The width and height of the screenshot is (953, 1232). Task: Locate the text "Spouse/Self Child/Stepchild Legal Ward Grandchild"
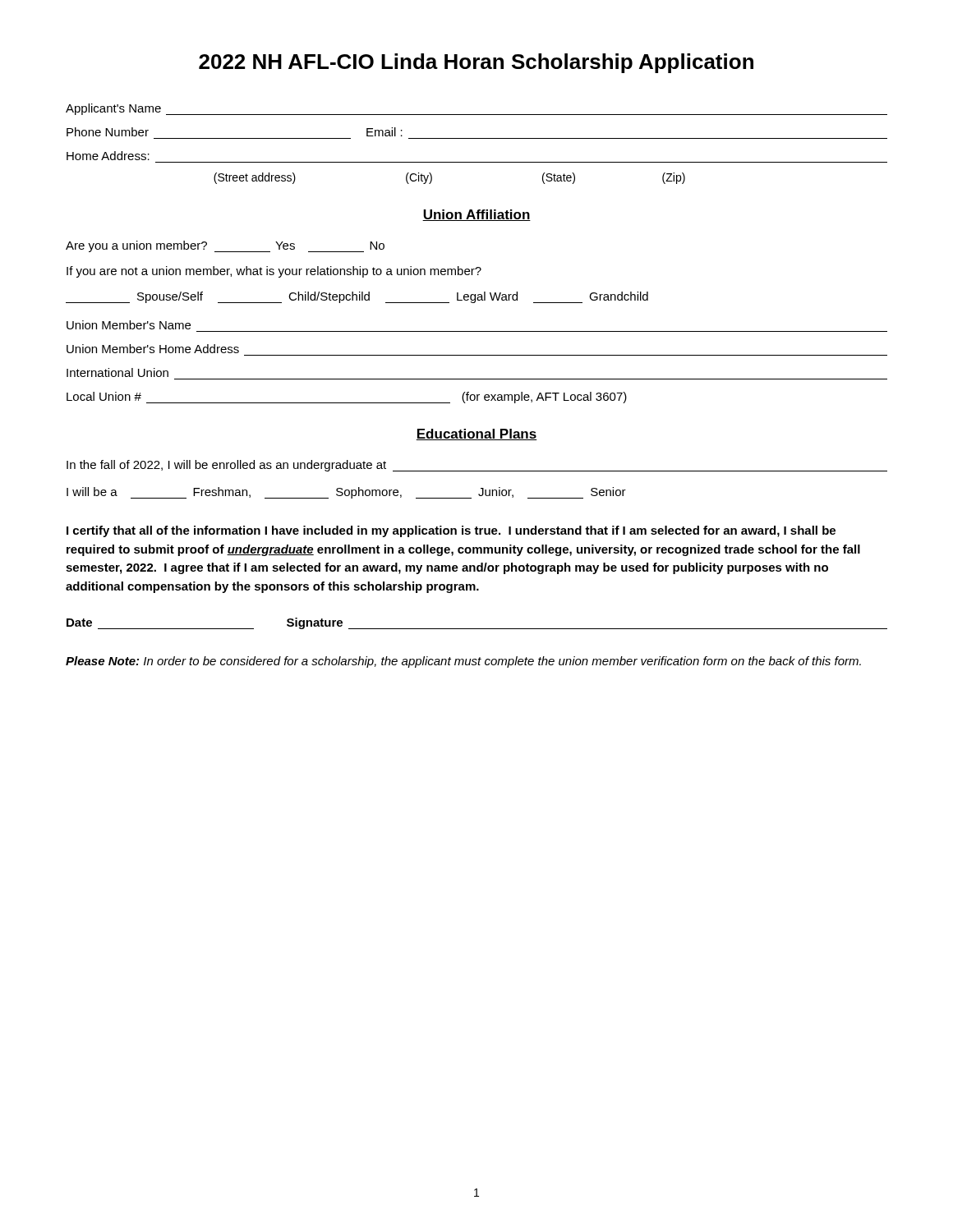(x=357, y=295)
